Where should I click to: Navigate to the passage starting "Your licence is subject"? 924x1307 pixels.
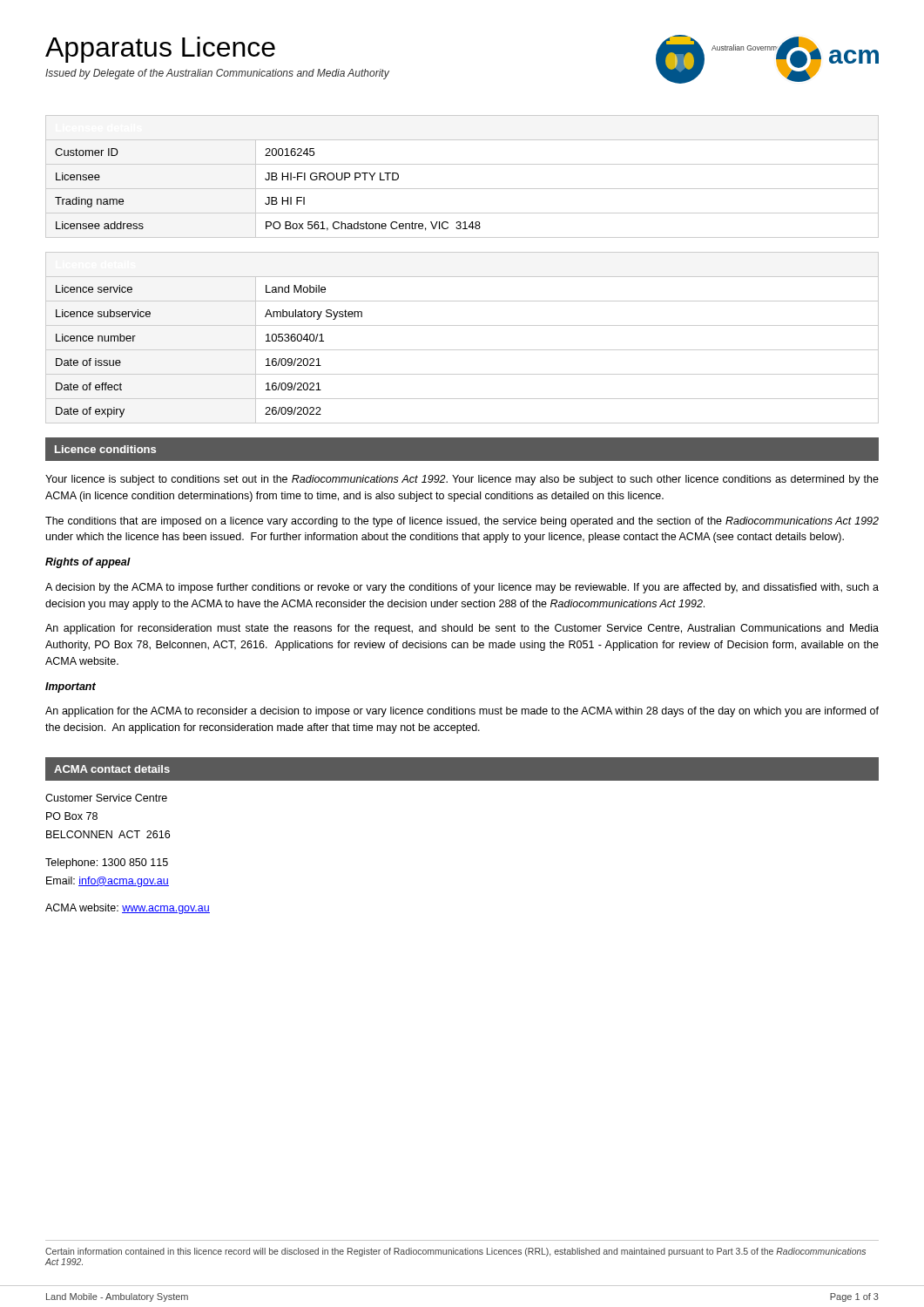pos(462,487)
